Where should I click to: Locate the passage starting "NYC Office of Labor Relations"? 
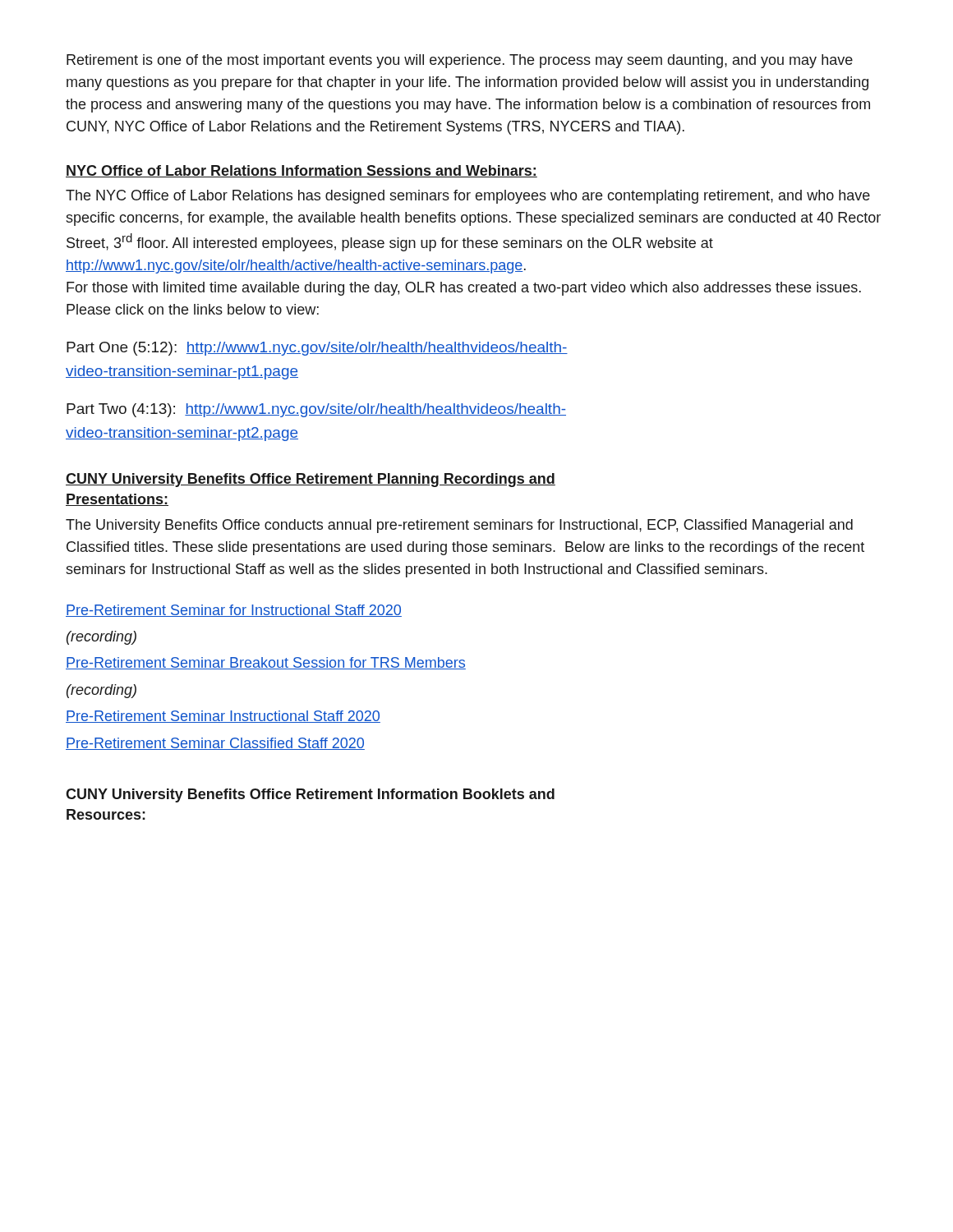coord(301,171)
